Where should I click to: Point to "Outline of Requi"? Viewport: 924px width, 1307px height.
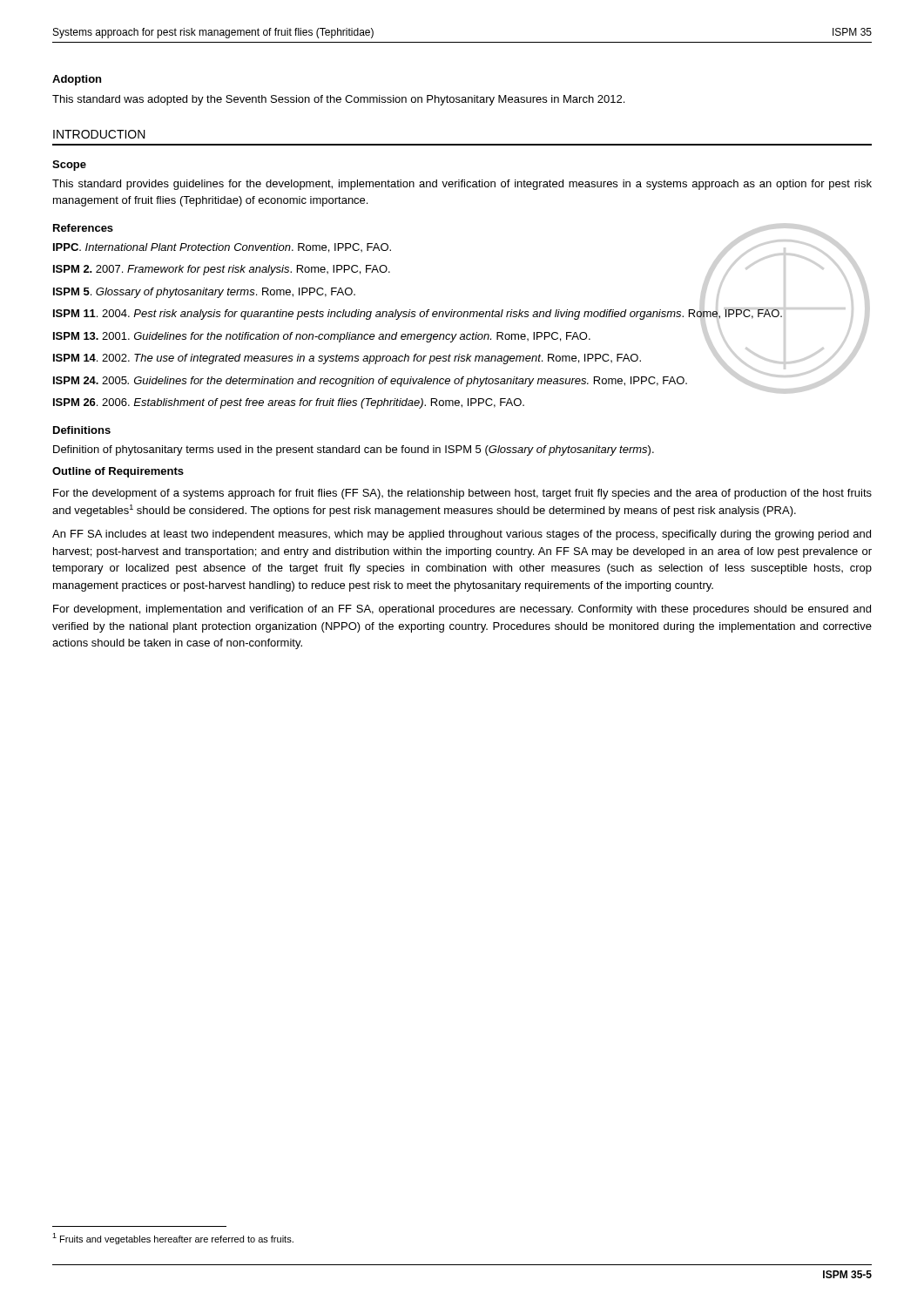(x=96, y=471)
